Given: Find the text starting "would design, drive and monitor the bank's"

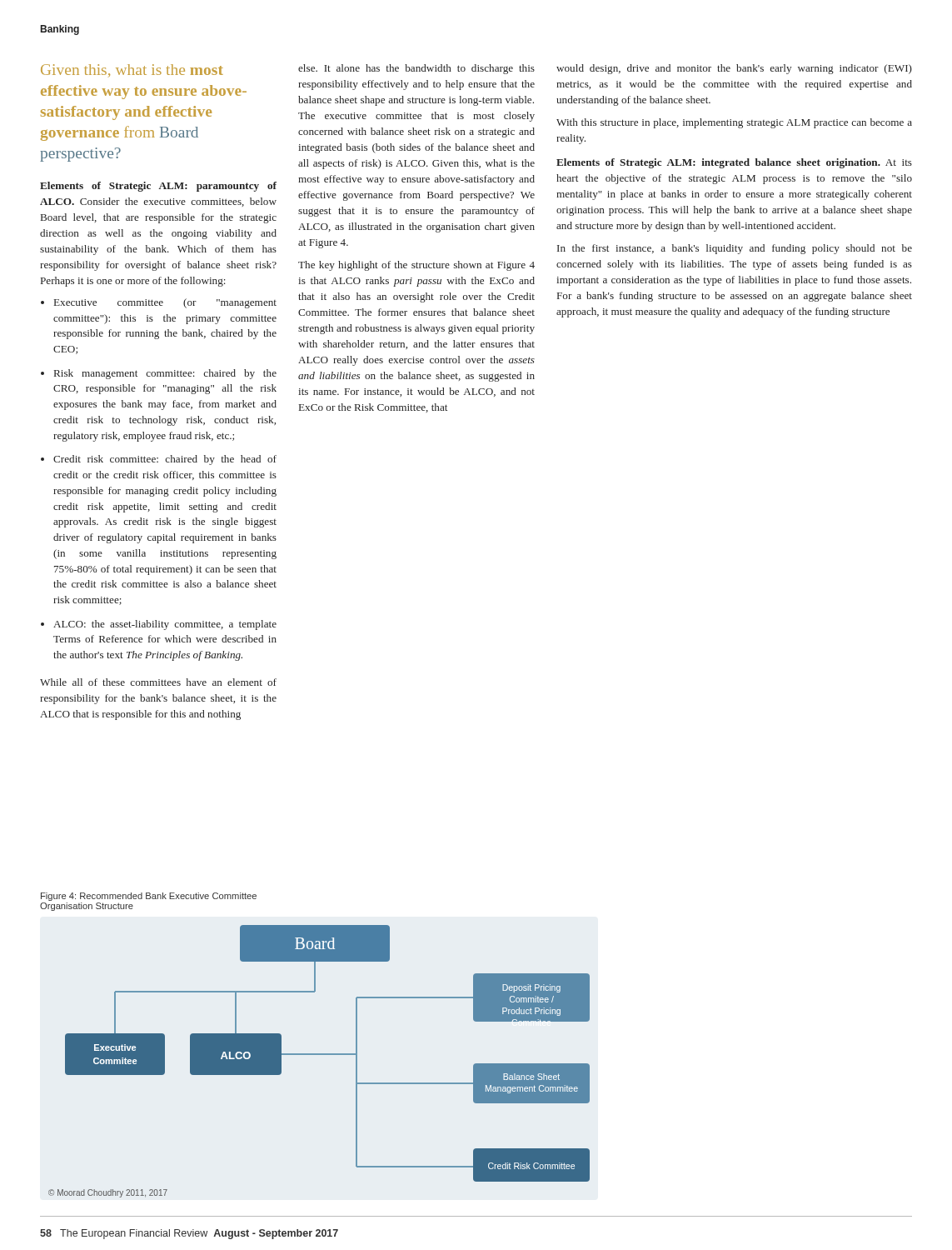Looking at the screenshot, I should [734, 84].
